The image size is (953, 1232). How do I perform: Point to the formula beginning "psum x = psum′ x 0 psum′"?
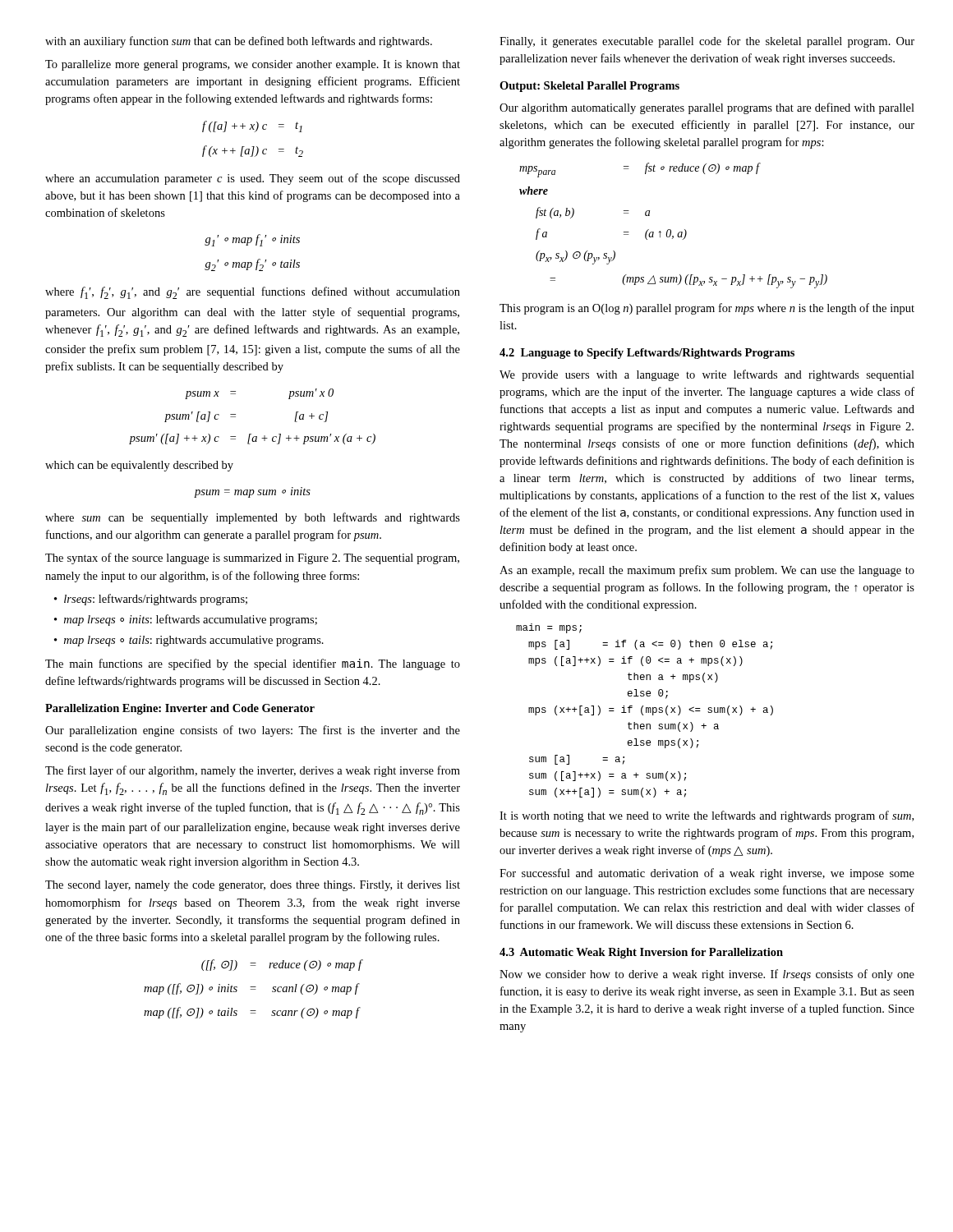207,394
